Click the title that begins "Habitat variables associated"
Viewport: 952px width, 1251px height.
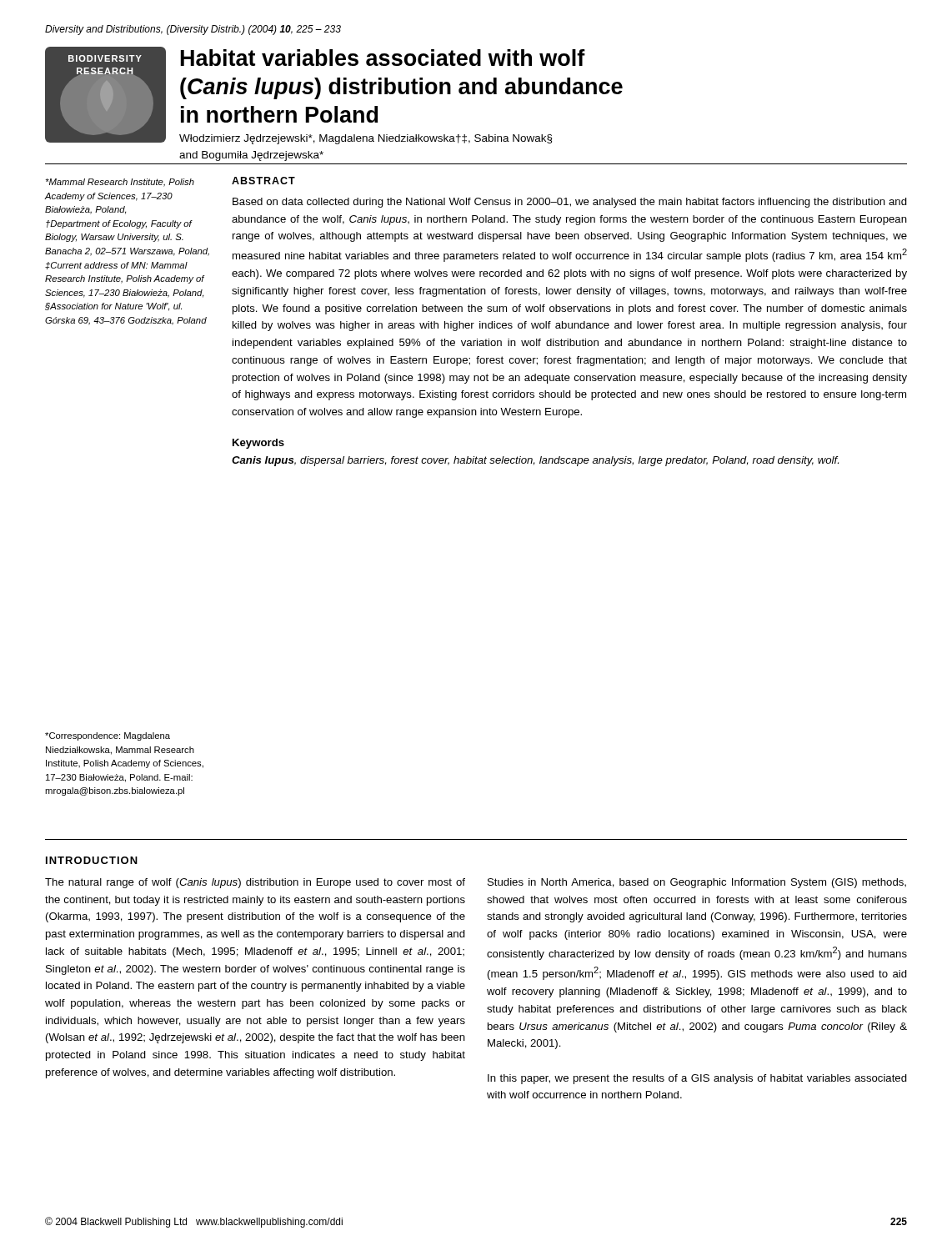click(x=543, y=87)
